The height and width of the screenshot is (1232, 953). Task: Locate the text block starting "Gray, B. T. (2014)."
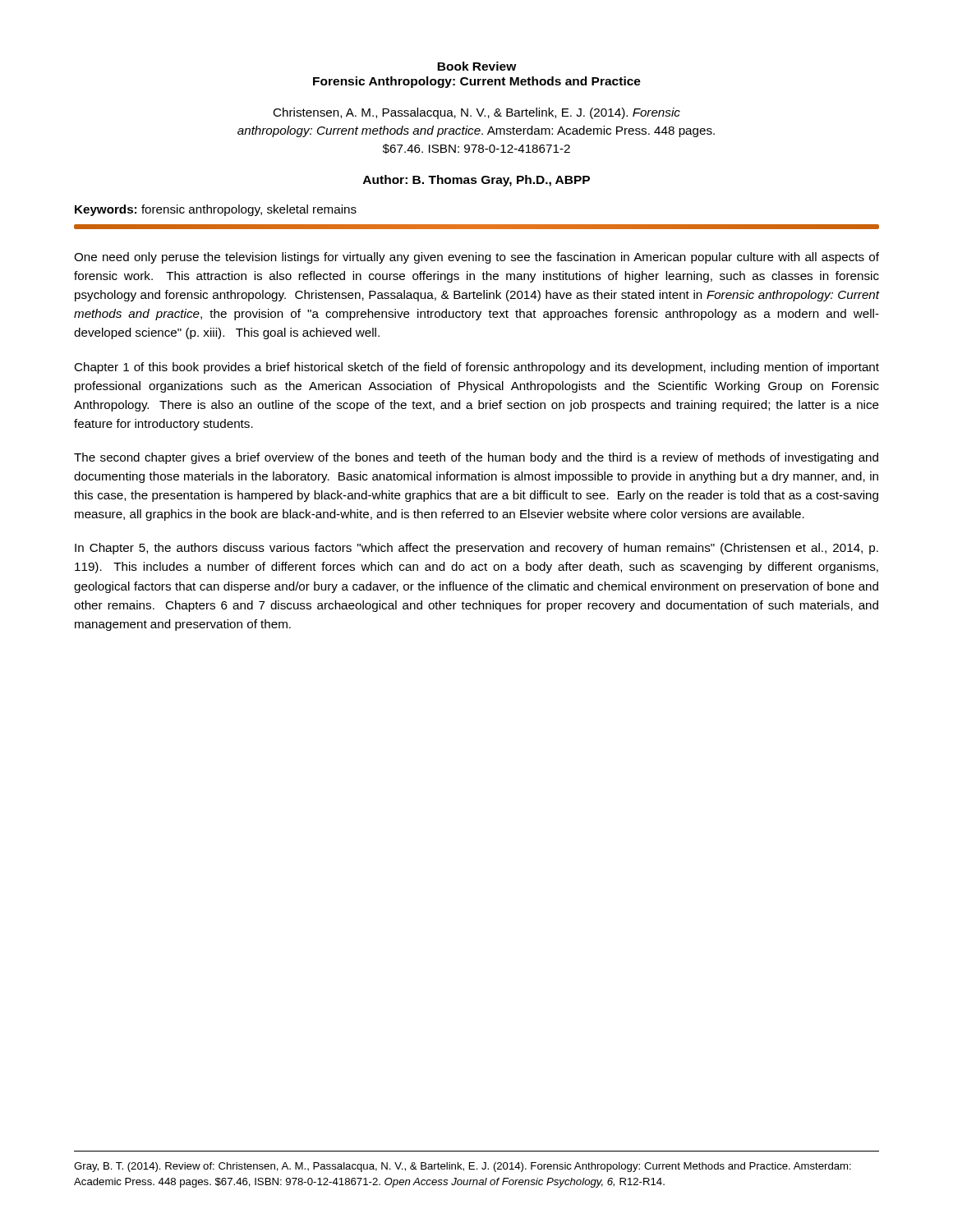(x=463, y=1173)
